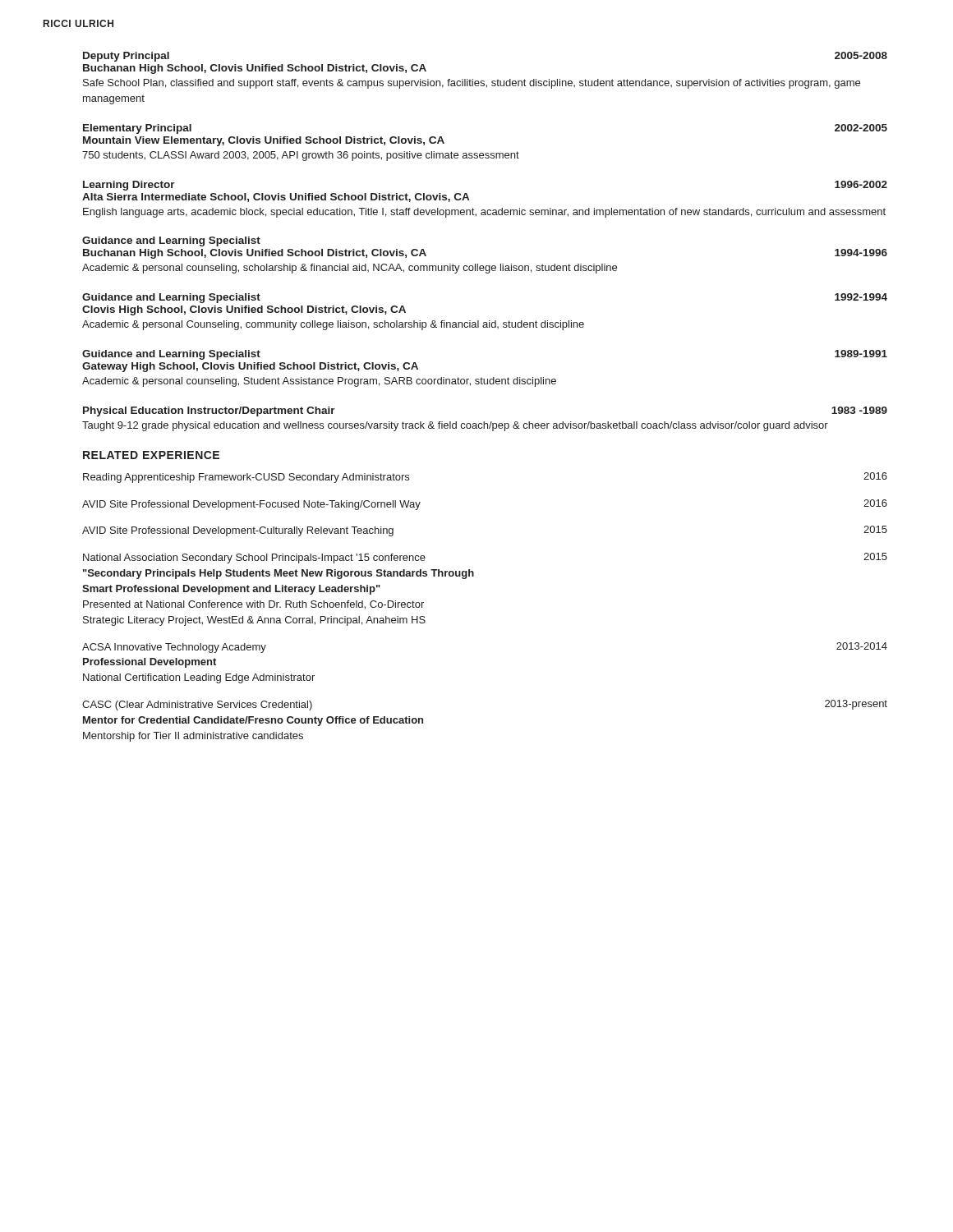Click on the passage starting "Learning Director 1996-2002 Alta Sierra Intermediate School,"

(485, 199)
